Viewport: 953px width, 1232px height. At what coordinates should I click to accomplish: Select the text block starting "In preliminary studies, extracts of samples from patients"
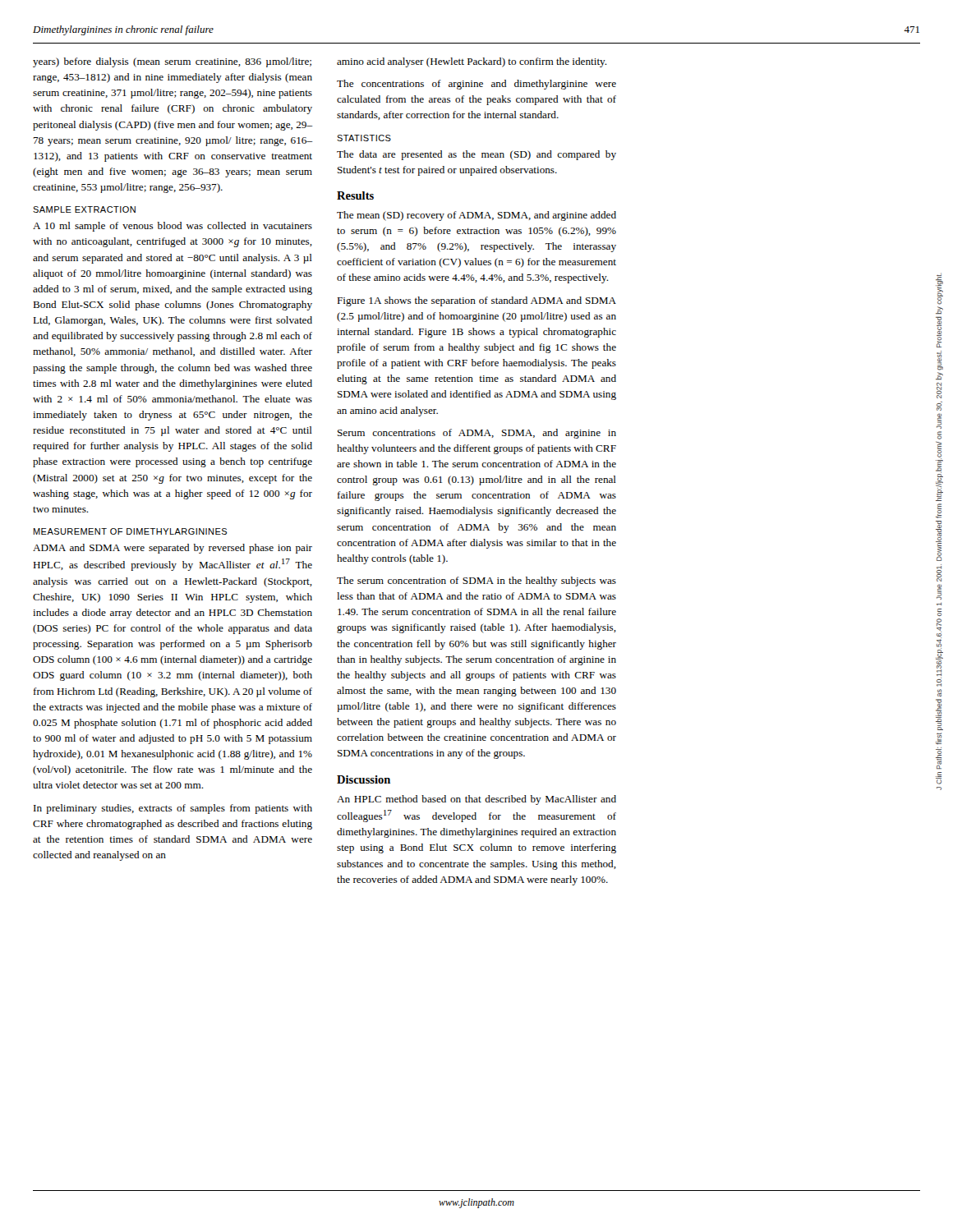pyautogui.click(x=173, y=831)
